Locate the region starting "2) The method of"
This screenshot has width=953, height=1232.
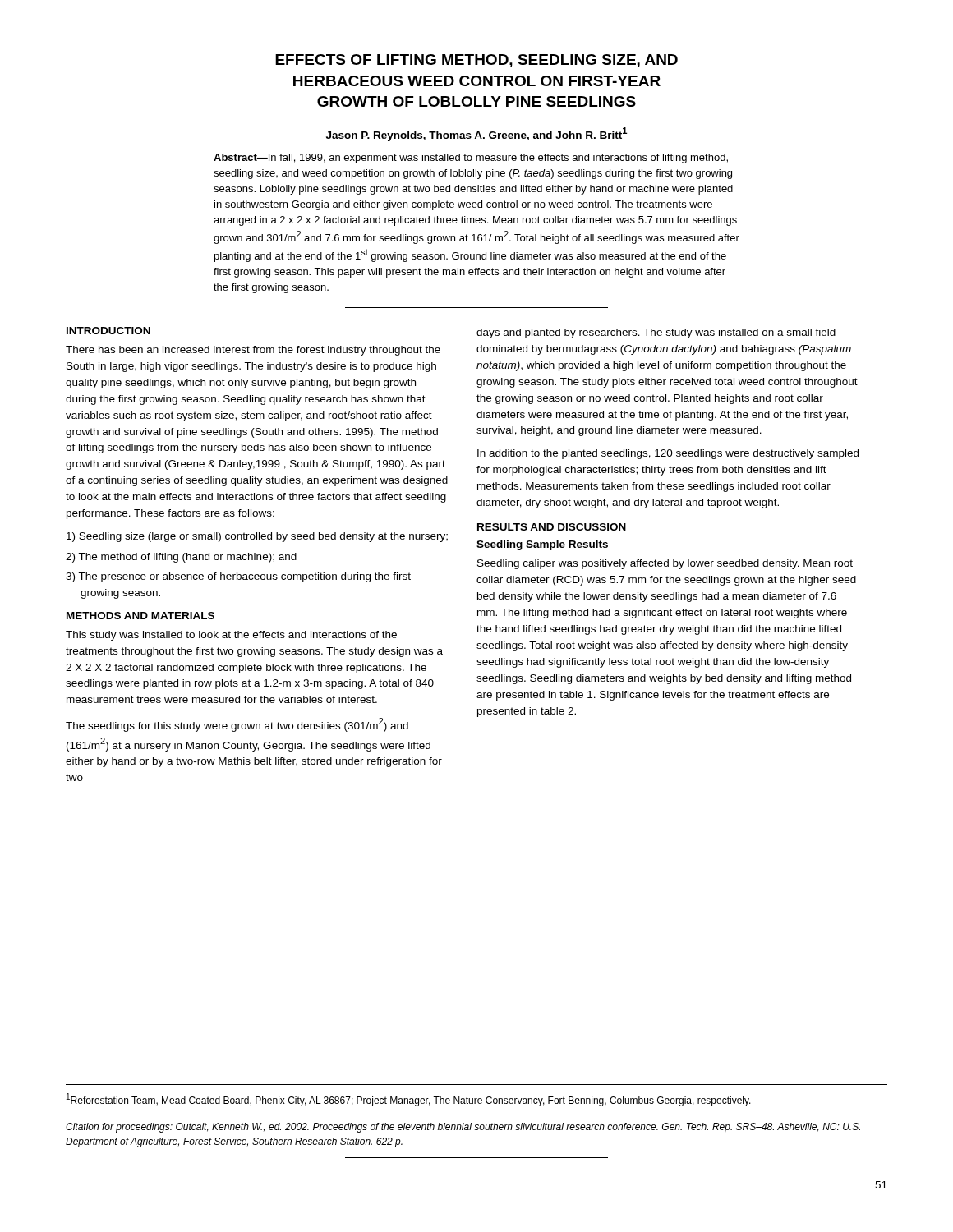pos(258,557)
